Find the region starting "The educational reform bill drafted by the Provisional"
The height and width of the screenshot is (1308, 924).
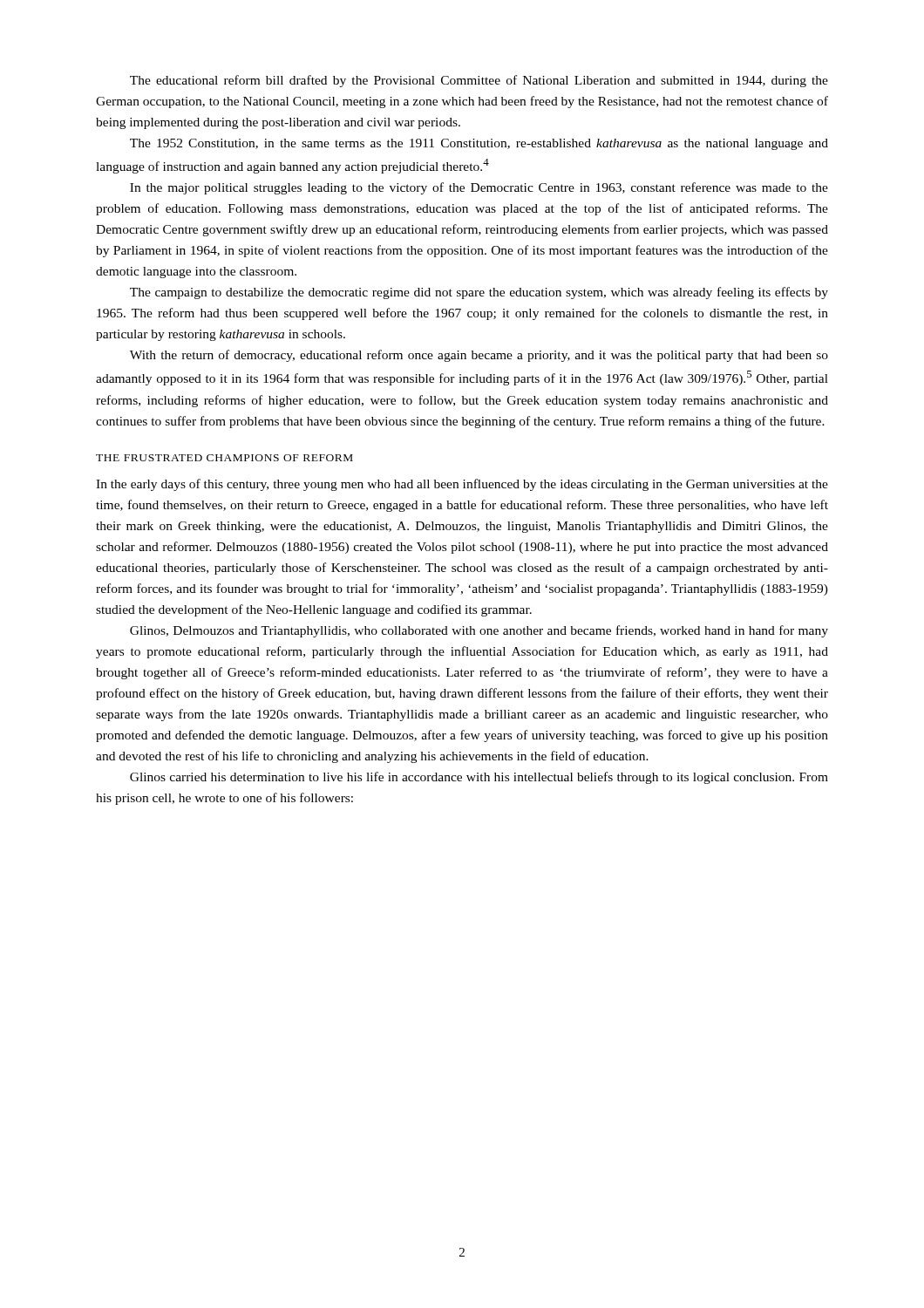(462, 250)
